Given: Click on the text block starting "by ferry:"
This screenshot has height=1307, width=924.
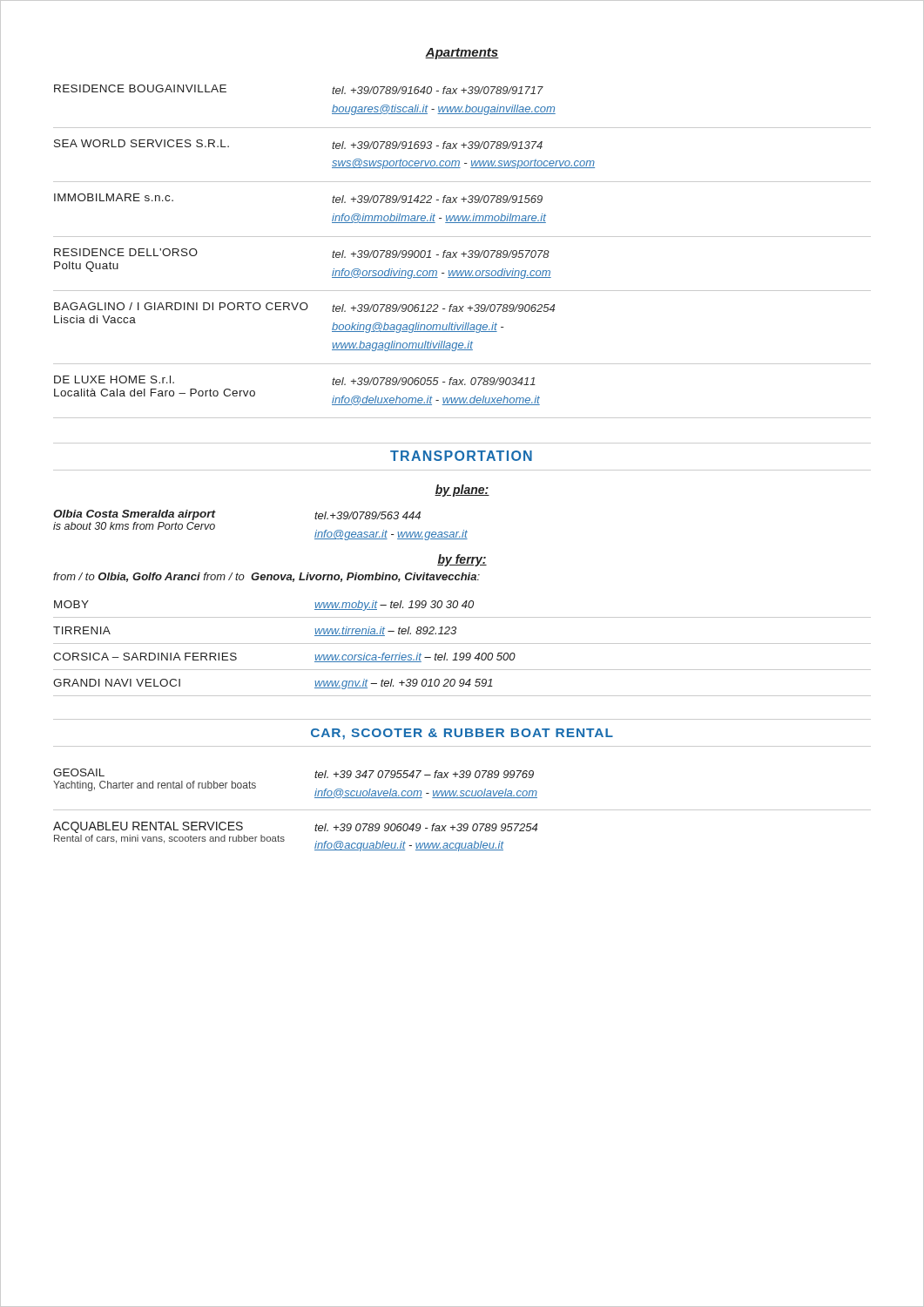Looking at the screenshot, I should pos(462,559).
